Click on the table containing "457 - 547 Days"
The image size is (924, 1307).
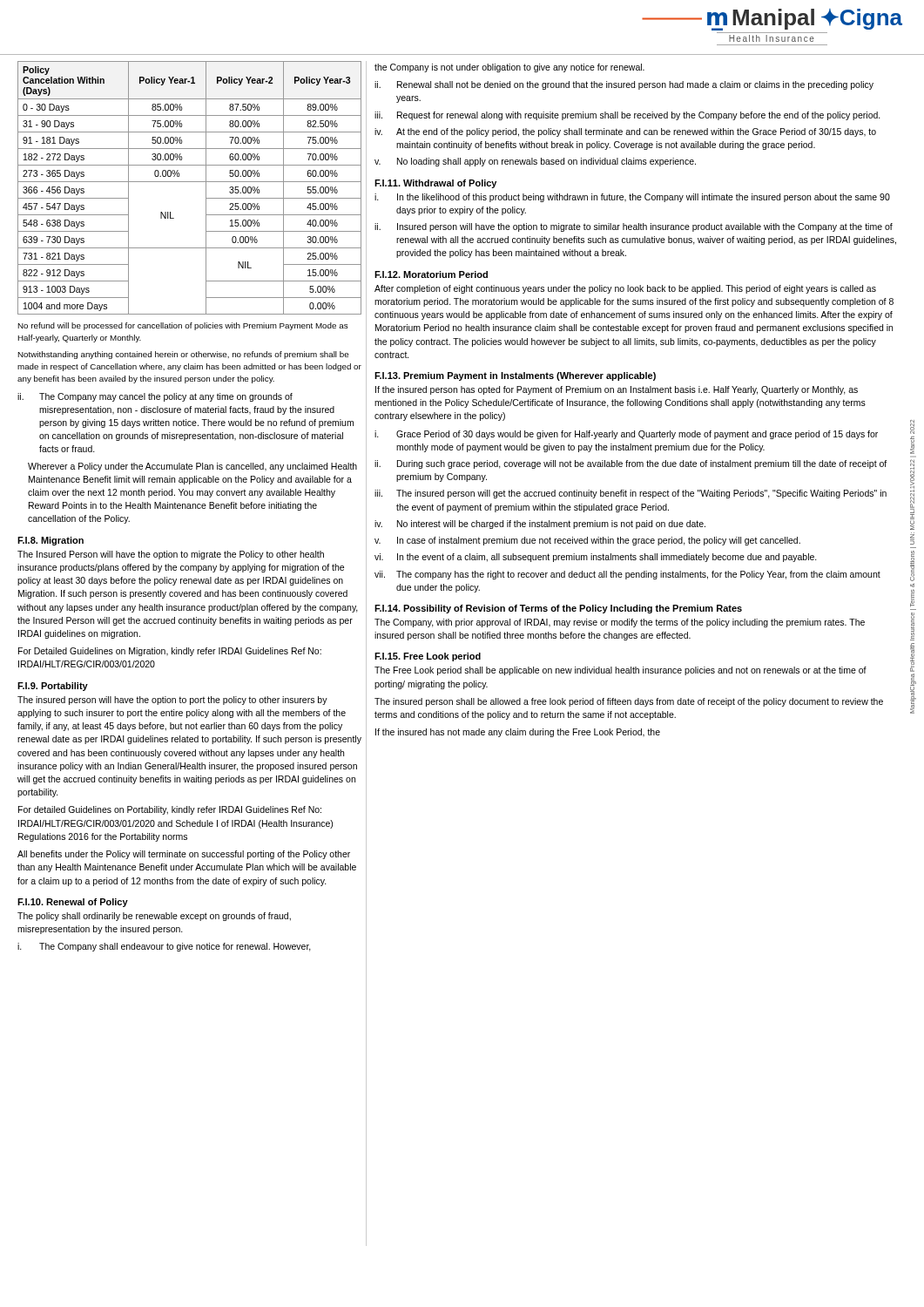point(189,188)
